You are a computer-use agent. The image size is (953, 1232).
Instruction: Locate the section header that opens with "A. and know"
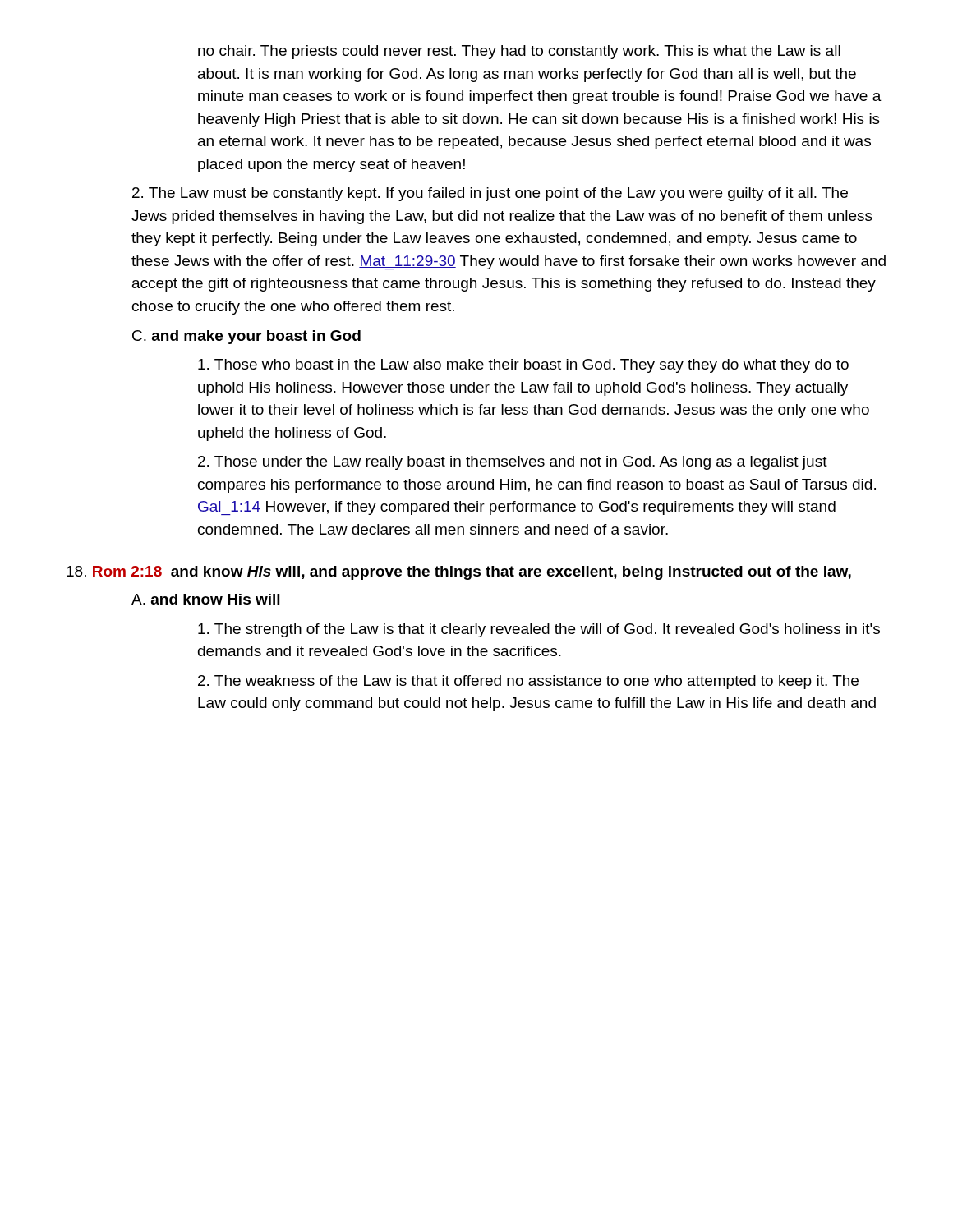point(206,599)
